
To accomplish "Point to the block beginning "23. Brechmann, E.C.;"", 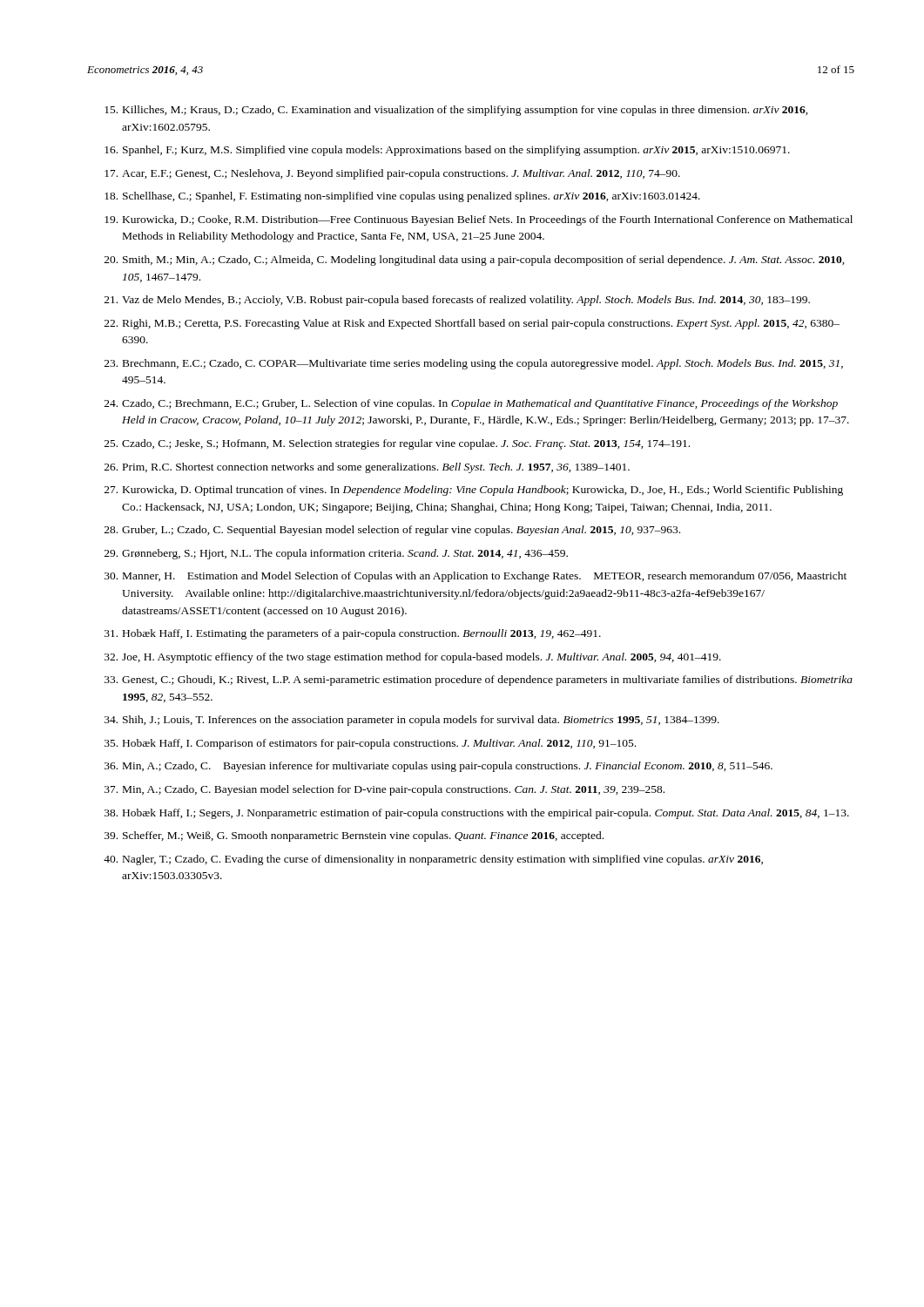I will tap(471, 371).
